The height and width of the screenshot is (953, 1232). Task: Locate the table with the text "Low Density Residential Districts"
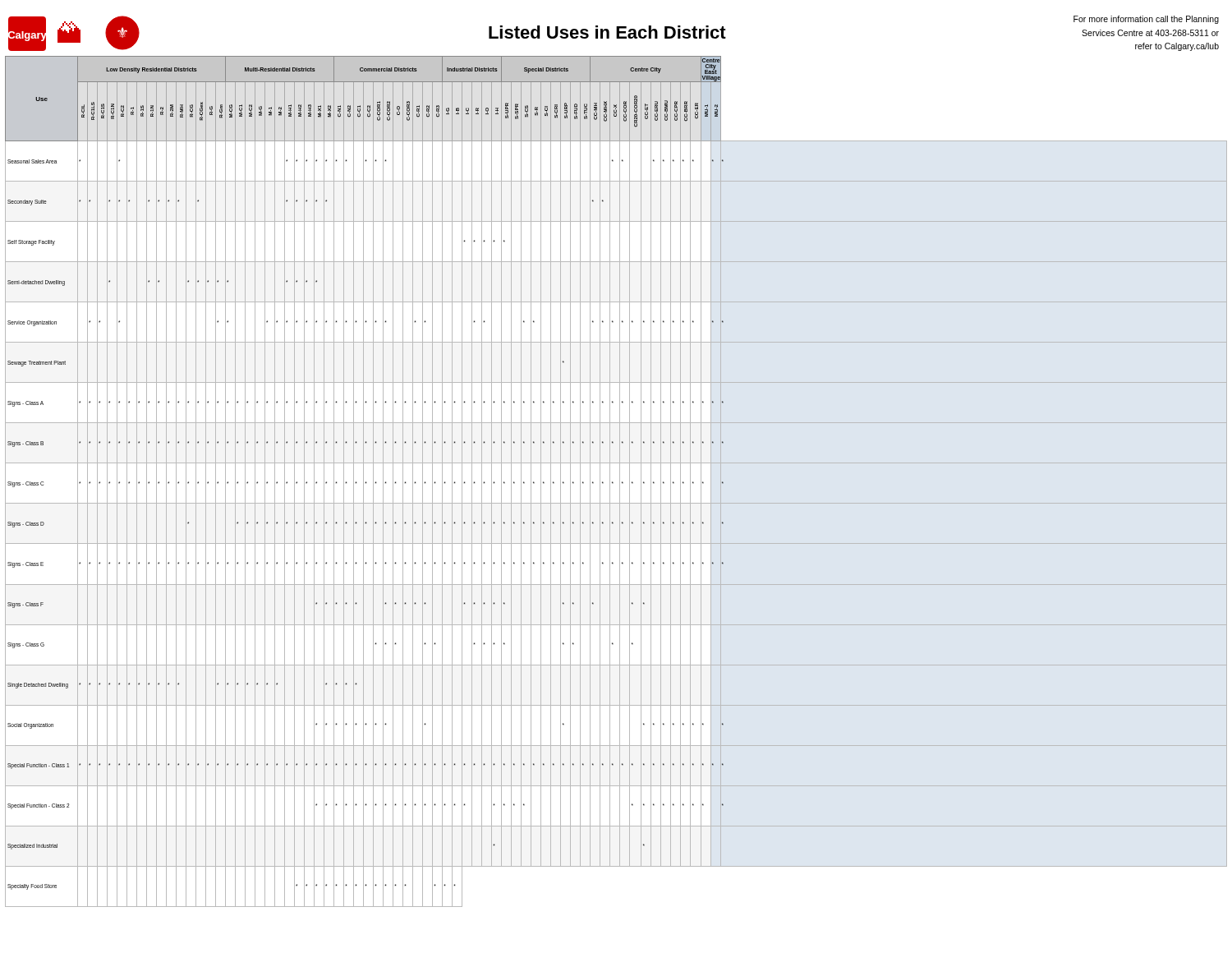[x=616, y=481]
